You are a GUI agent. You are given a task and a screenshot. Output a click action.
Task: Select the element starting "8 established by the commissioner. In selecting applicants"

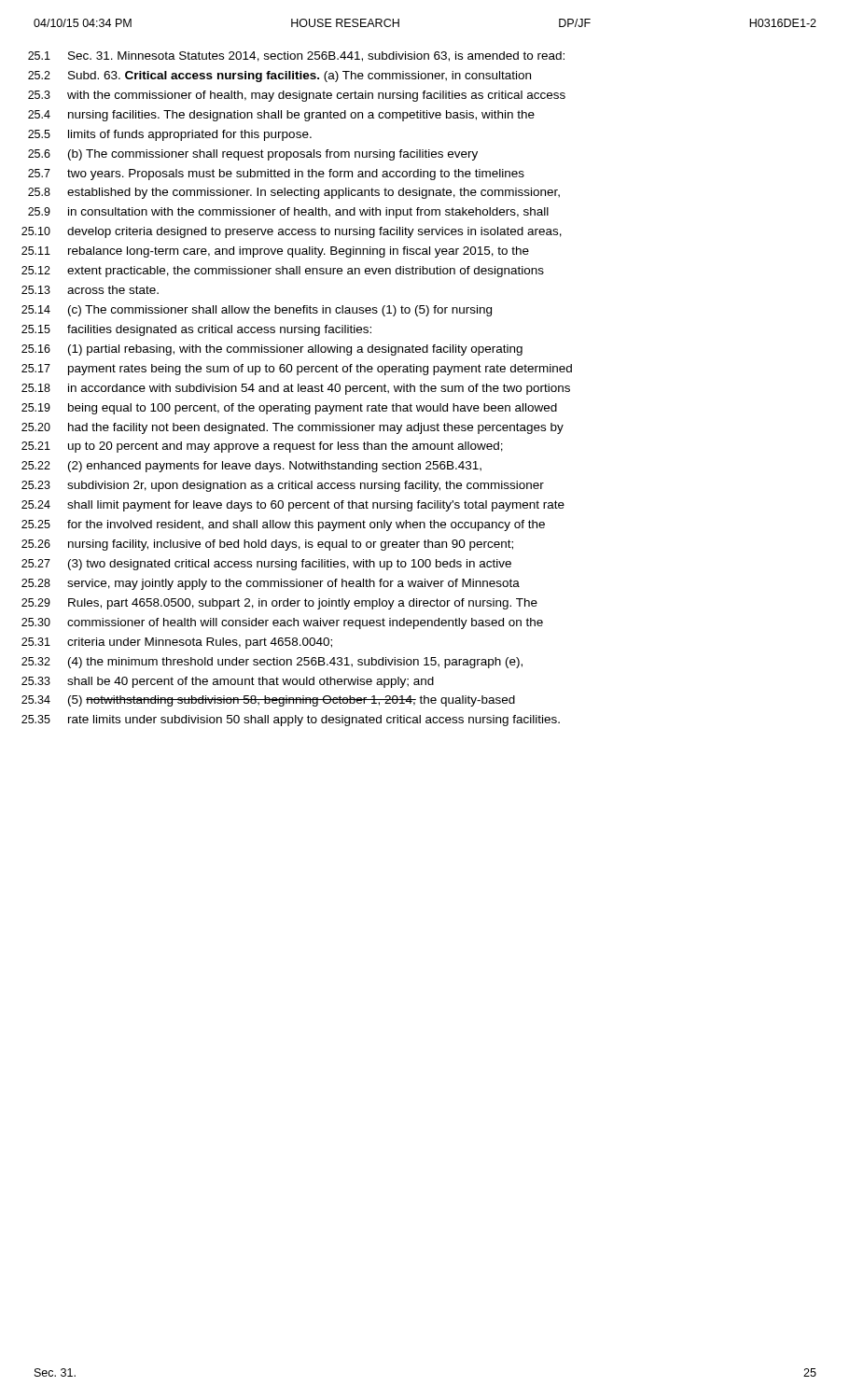pyautogui.click(x=425, y=193)
